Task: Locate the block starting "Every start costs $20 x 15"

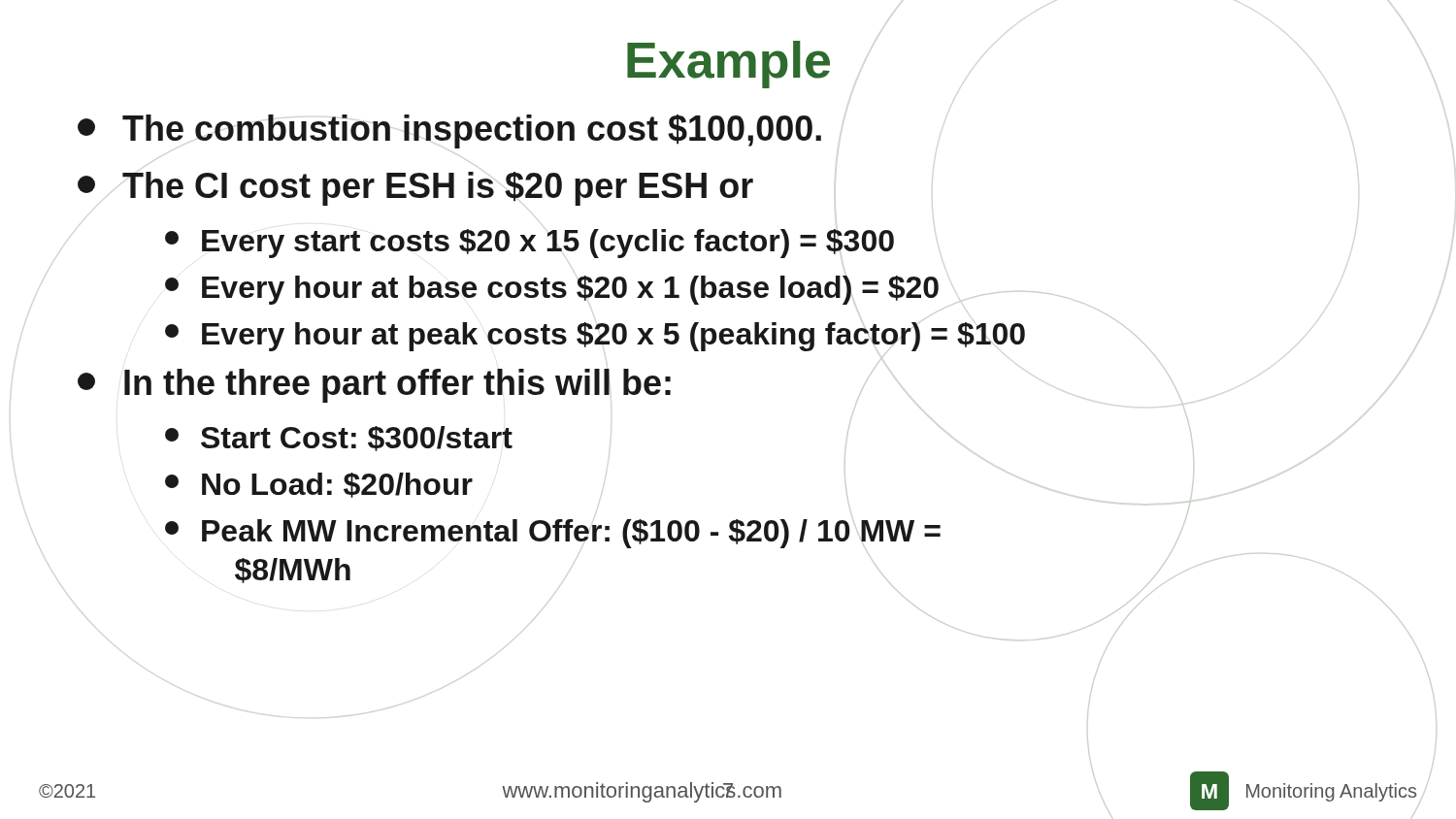Action: coord(530,241)
